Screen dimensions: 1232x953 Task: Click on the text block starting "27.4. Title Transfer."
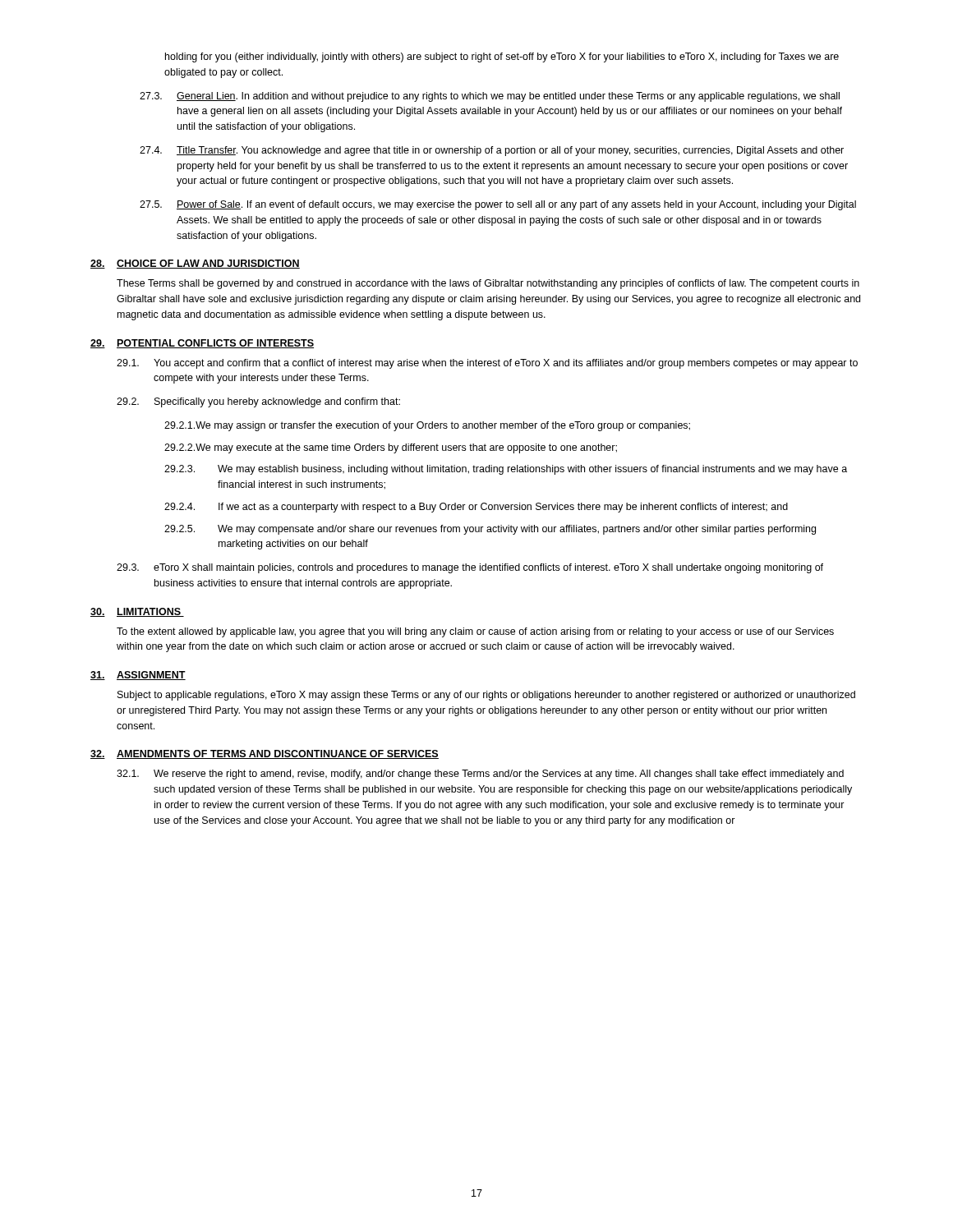pyautogui.click(x=501, y=166)
